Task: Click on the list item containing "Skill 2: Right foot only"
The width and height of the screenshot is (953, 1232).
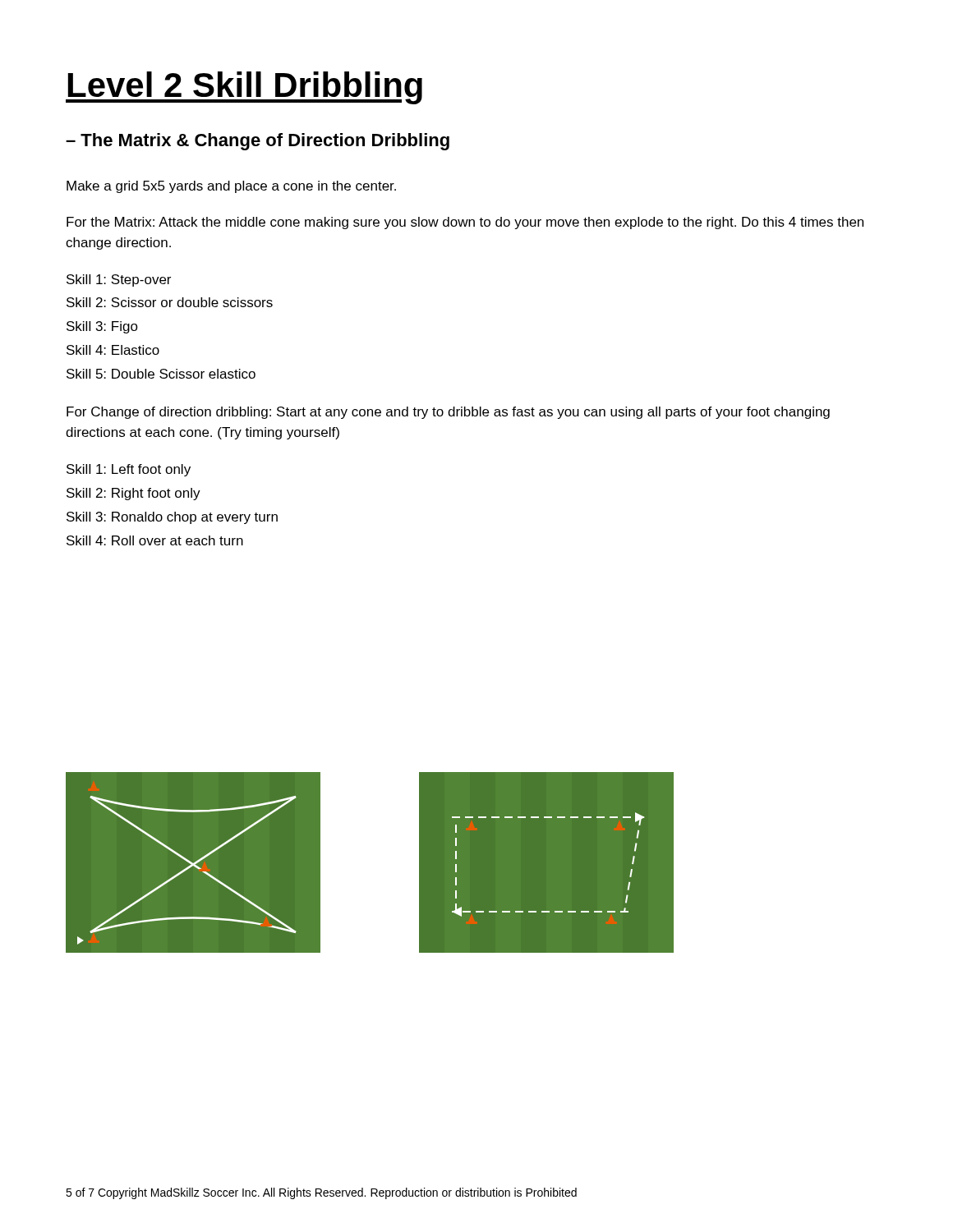Action: pos(133,493)
